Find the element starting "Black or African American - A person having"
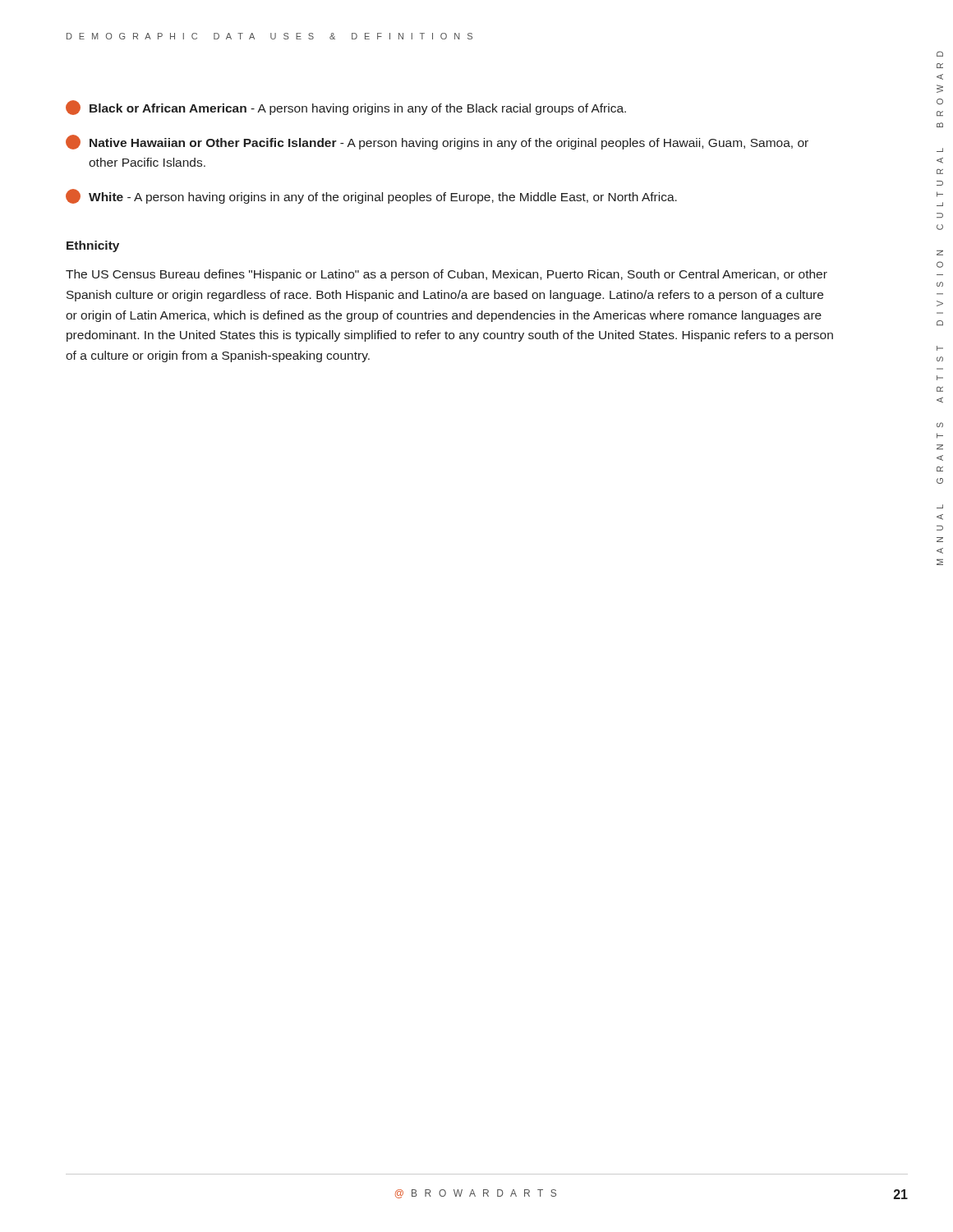 (x=346, y=108)
